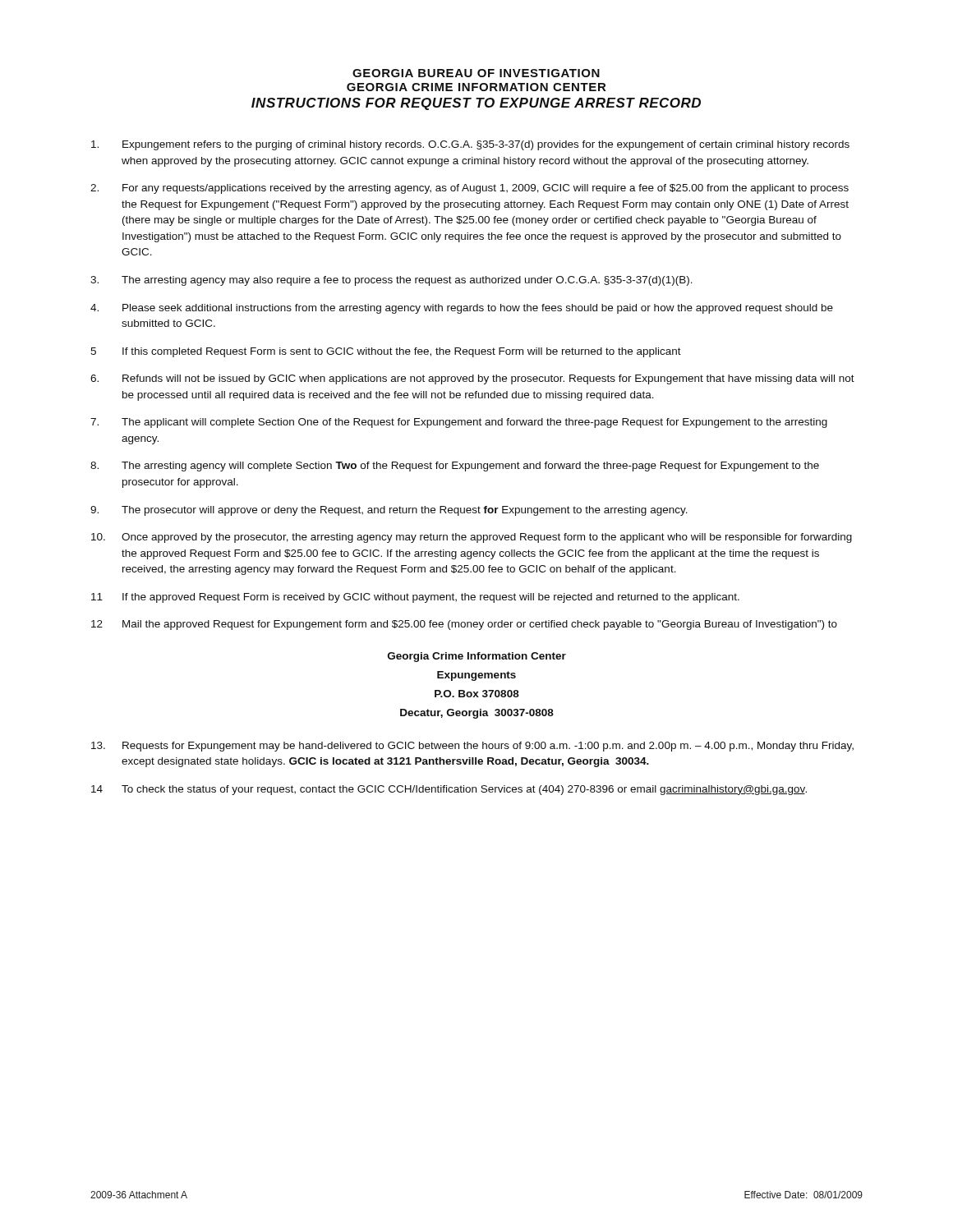Screen dimensions: 1232x953
Task: Locate the text starting "5 If this completed"
Action: [476, 351]
